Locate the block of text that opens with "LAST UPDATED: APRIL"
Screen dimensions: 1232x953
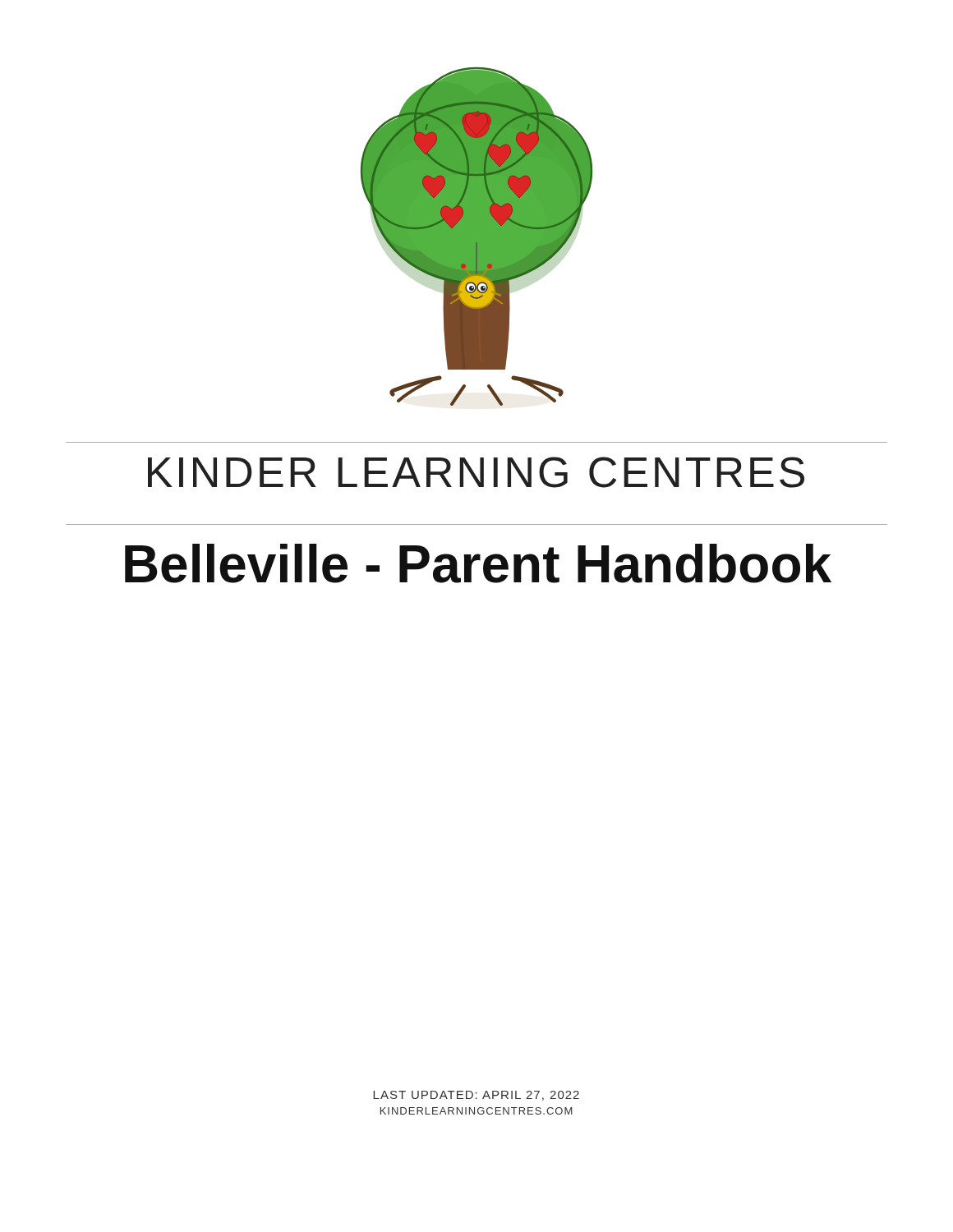(x=476, y=1094)
